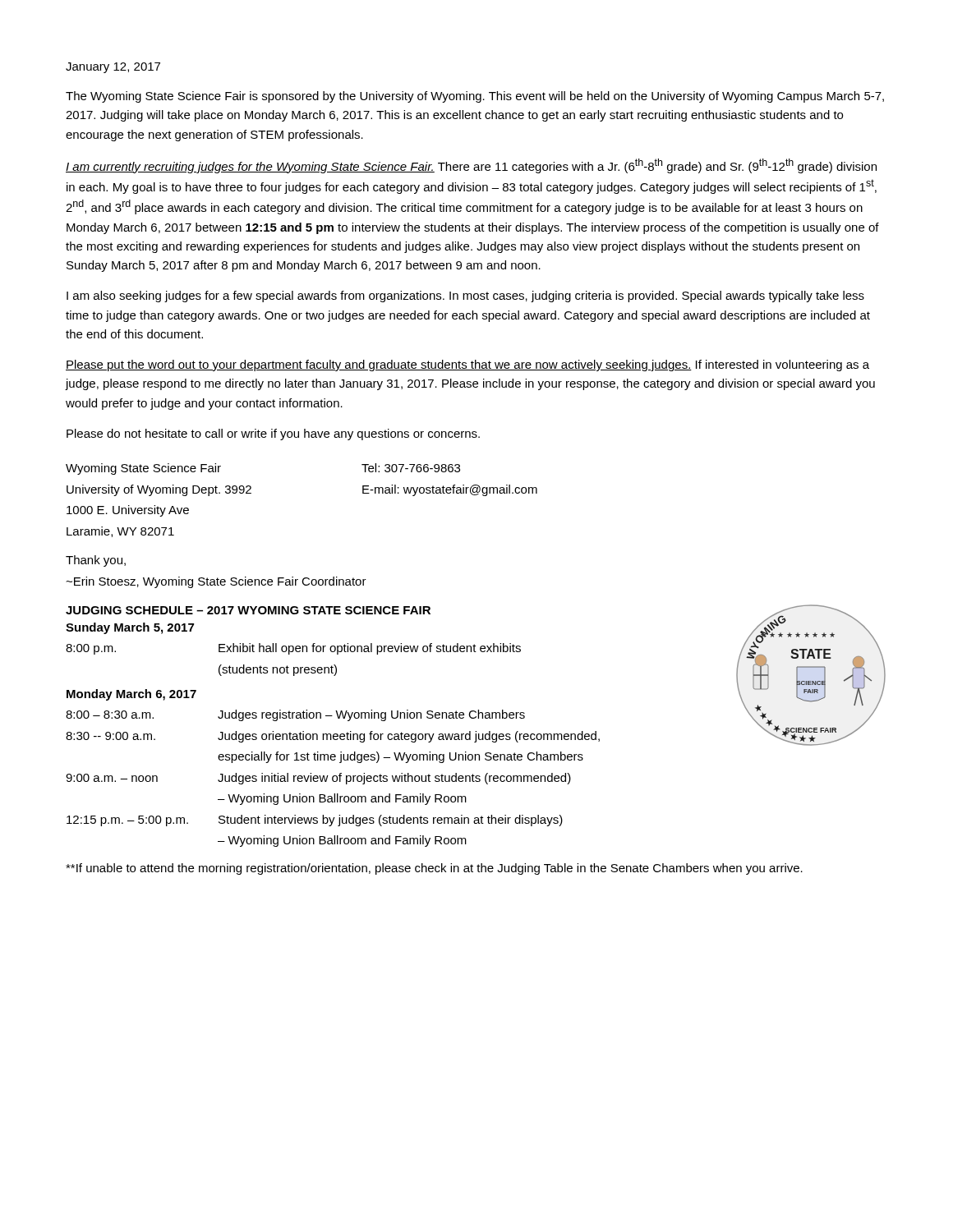953x1232 pixels.
Task: Locate the passage starting "8:30 -- 9:00 a.m. Judges orientation meeting"
Action: [x=476, y=736]
